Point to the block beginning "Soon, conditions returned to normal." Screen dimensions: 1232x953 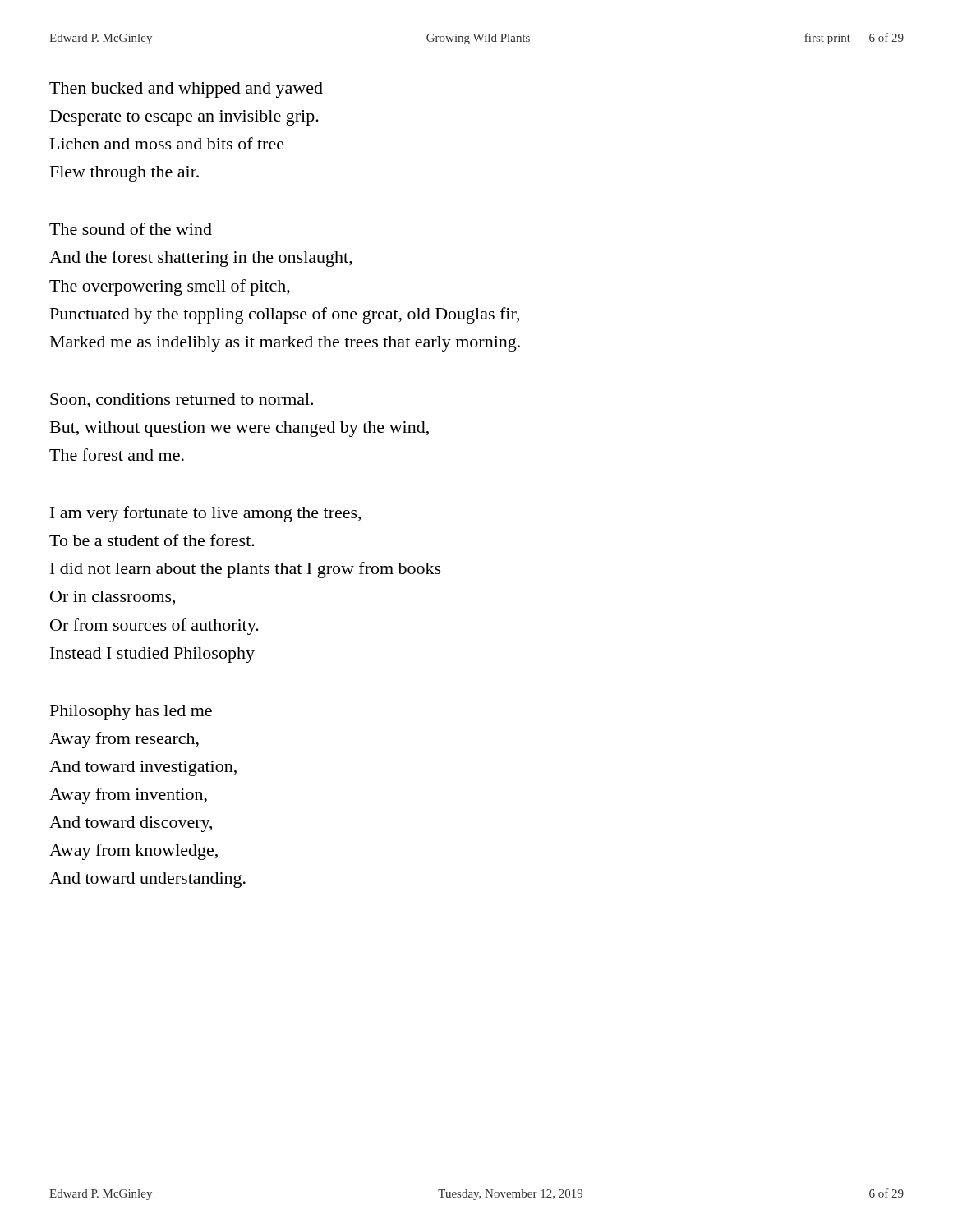point(182,401)
